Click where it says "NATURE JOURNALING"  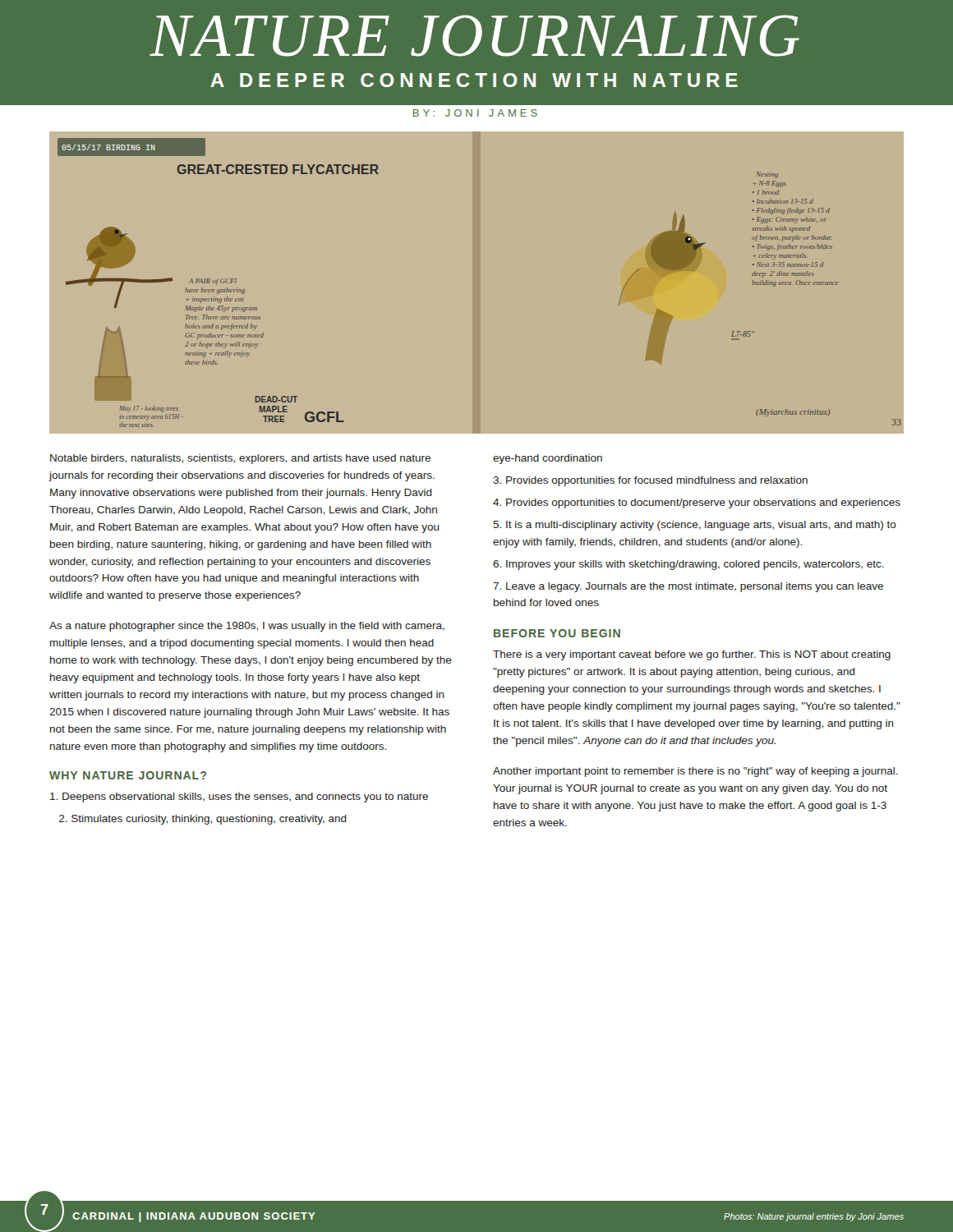click(476, 35)
